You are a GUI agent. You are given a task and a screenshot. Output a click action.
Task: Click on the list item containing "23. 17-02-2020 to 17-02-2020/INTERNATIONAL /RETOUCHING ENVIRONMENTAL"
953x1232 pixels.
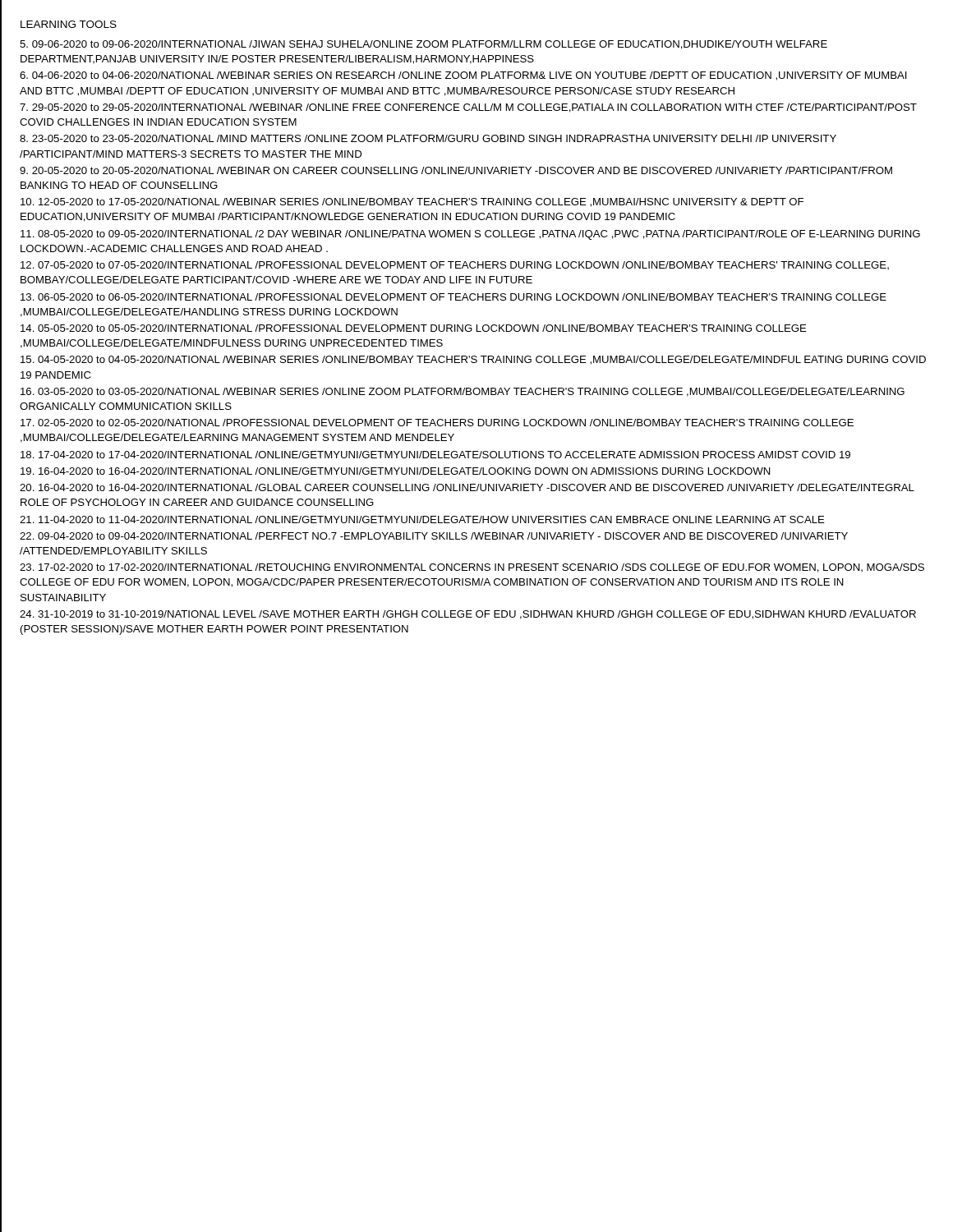coord(472,582)
